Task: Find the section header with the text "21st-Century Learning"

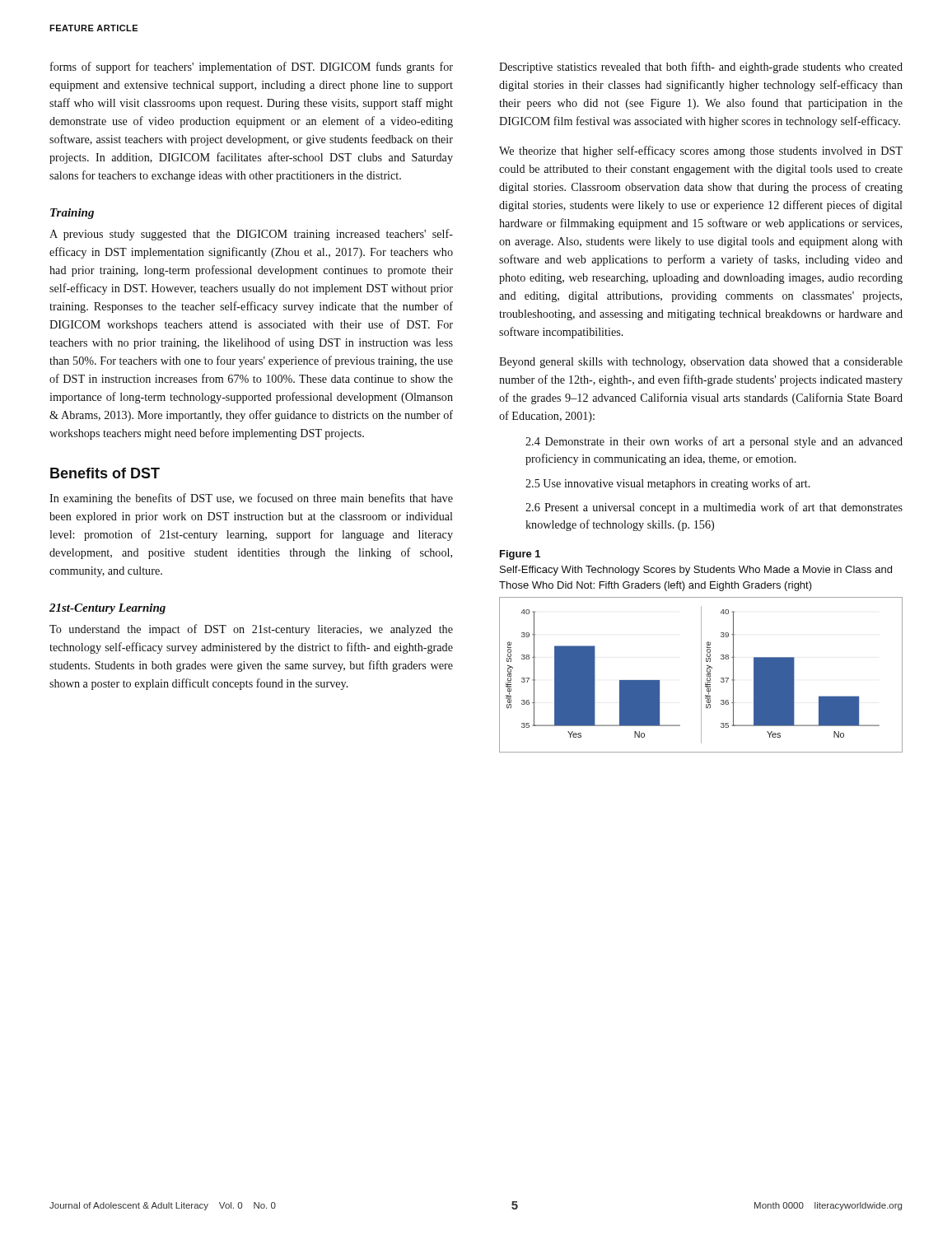Action: click(x=108, y=608)
